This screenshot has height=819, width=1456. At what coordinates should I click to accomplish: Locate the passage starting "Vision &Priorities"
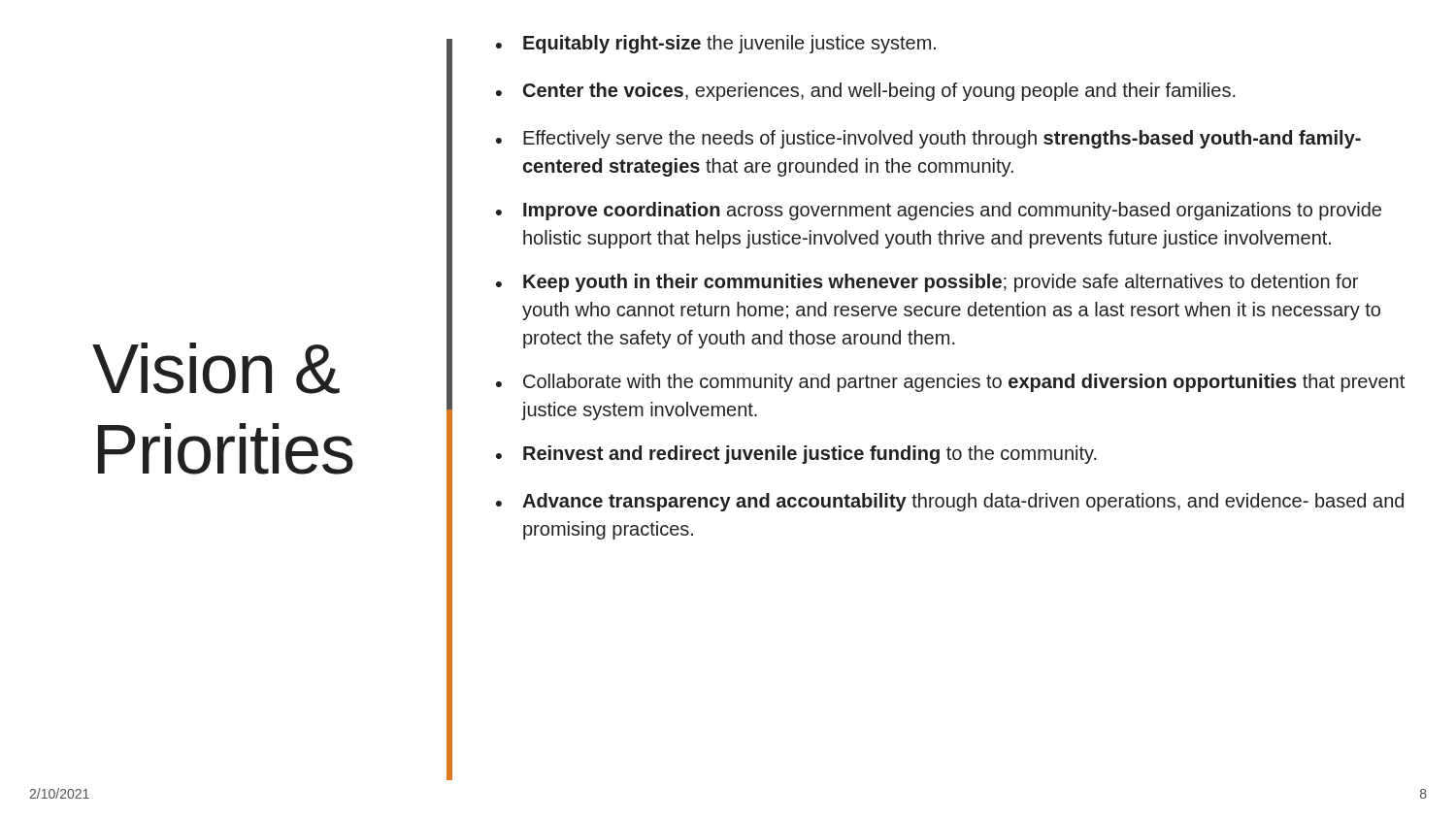pyautogui.click(x=223, y=409)
